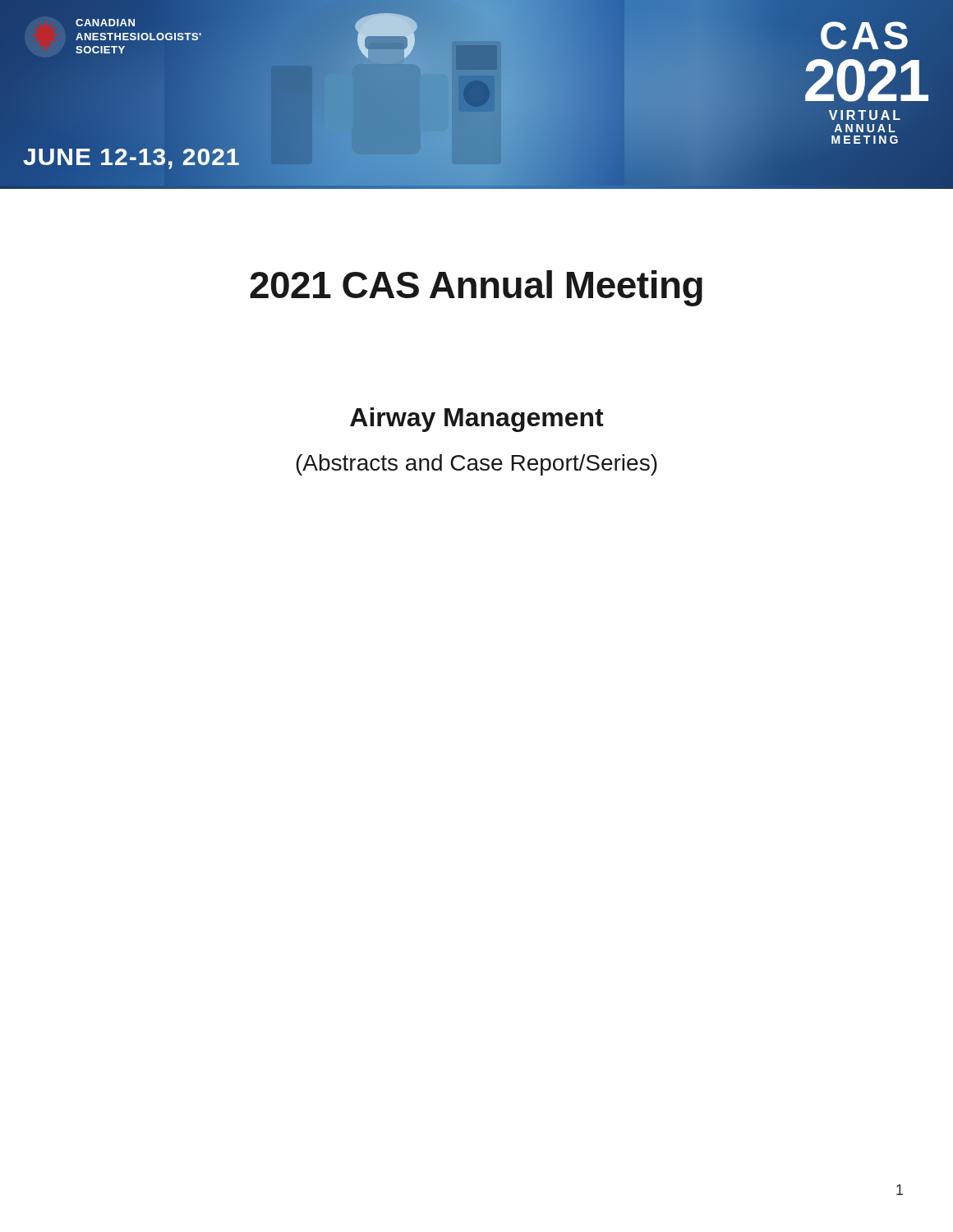Click on the title containing "2021 CAS Annual"
Viewport: 953px width, 1232px height.
[476, 285]
